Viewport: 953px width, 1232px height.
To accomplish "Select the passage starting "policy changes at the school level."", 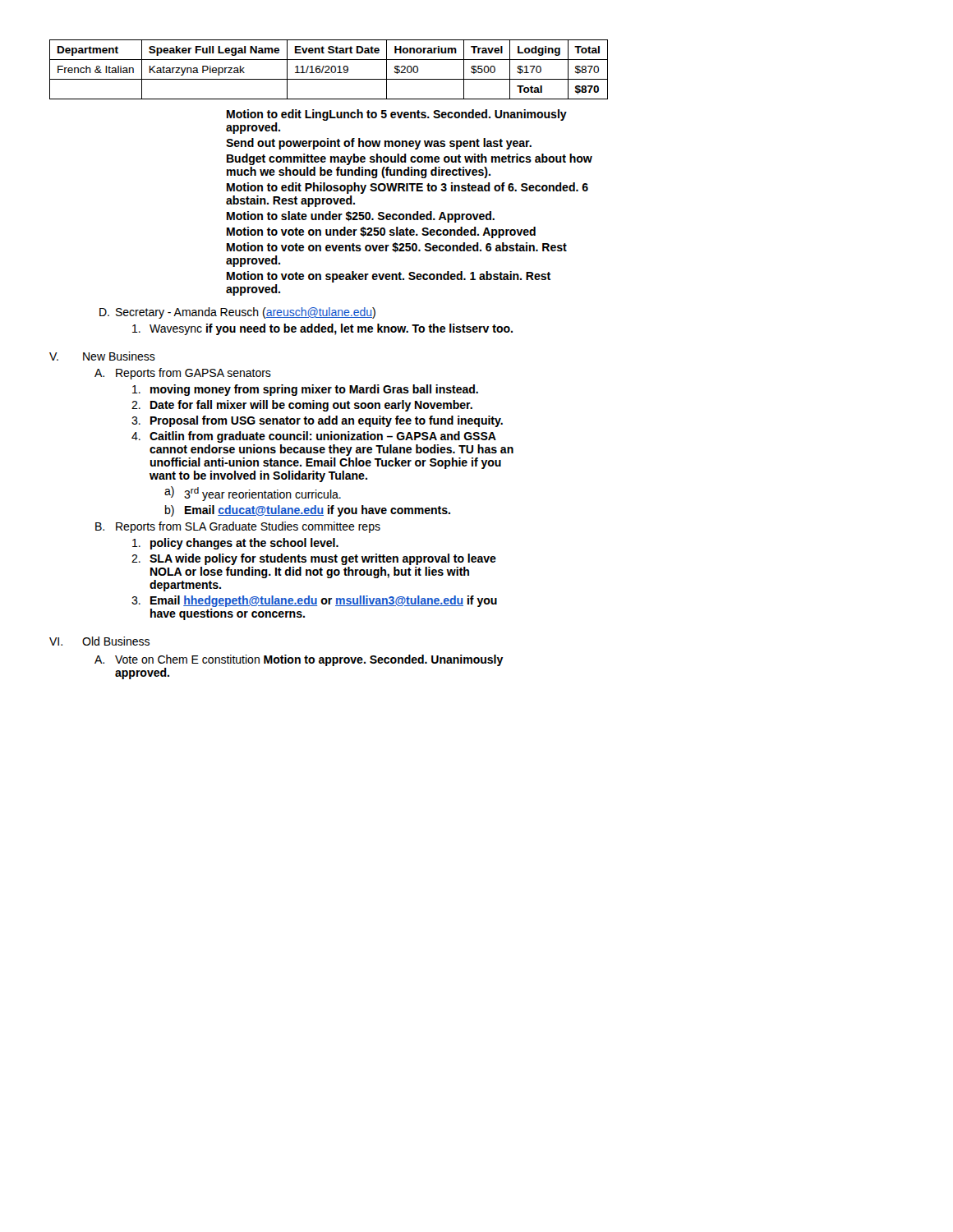I will pyautogui.click(x=235, y=543).
